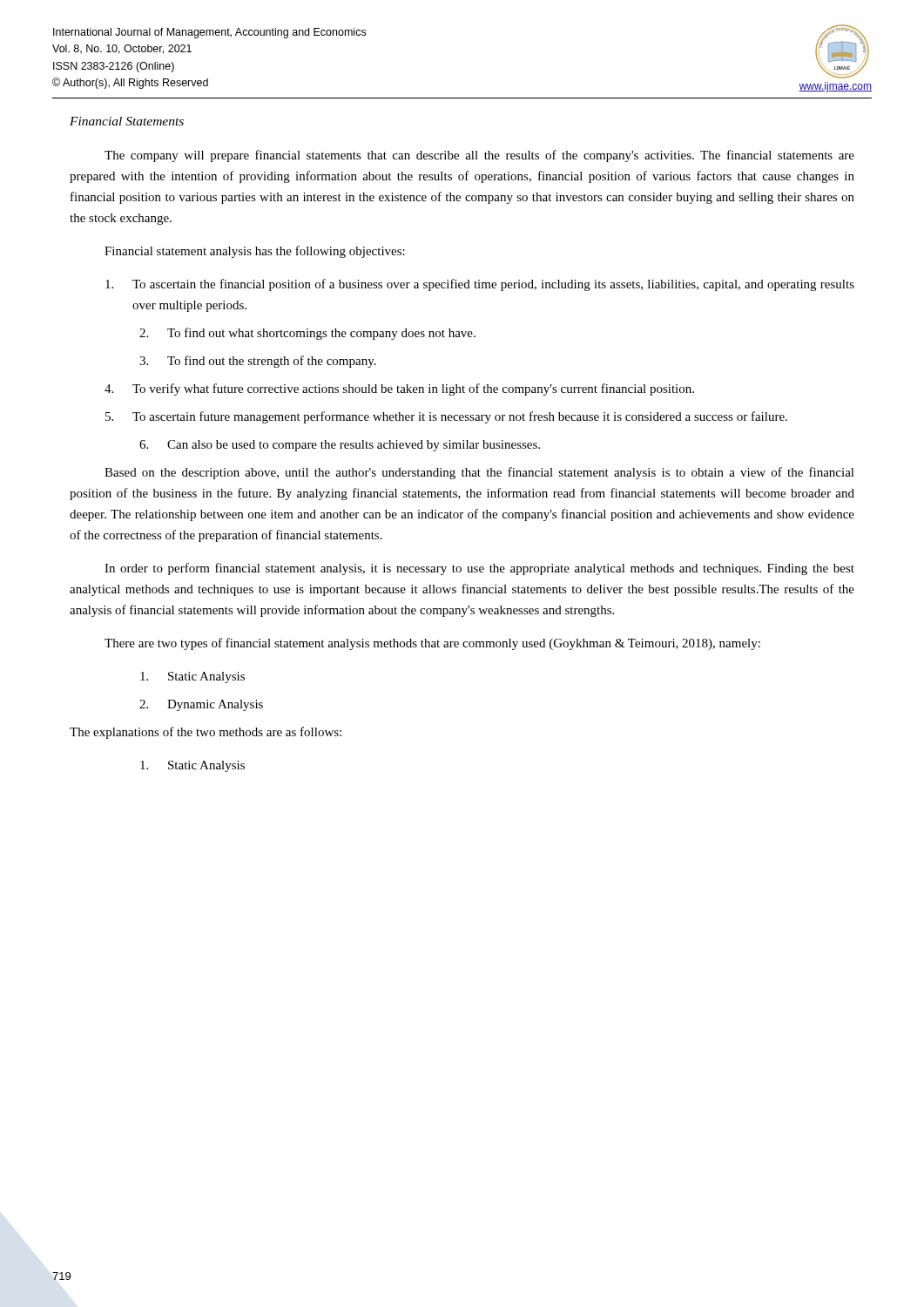Click the passage that begins "There are two types of financial statement"
The height and width of the screenshot is (1307, 924).
tap(433, 643)
